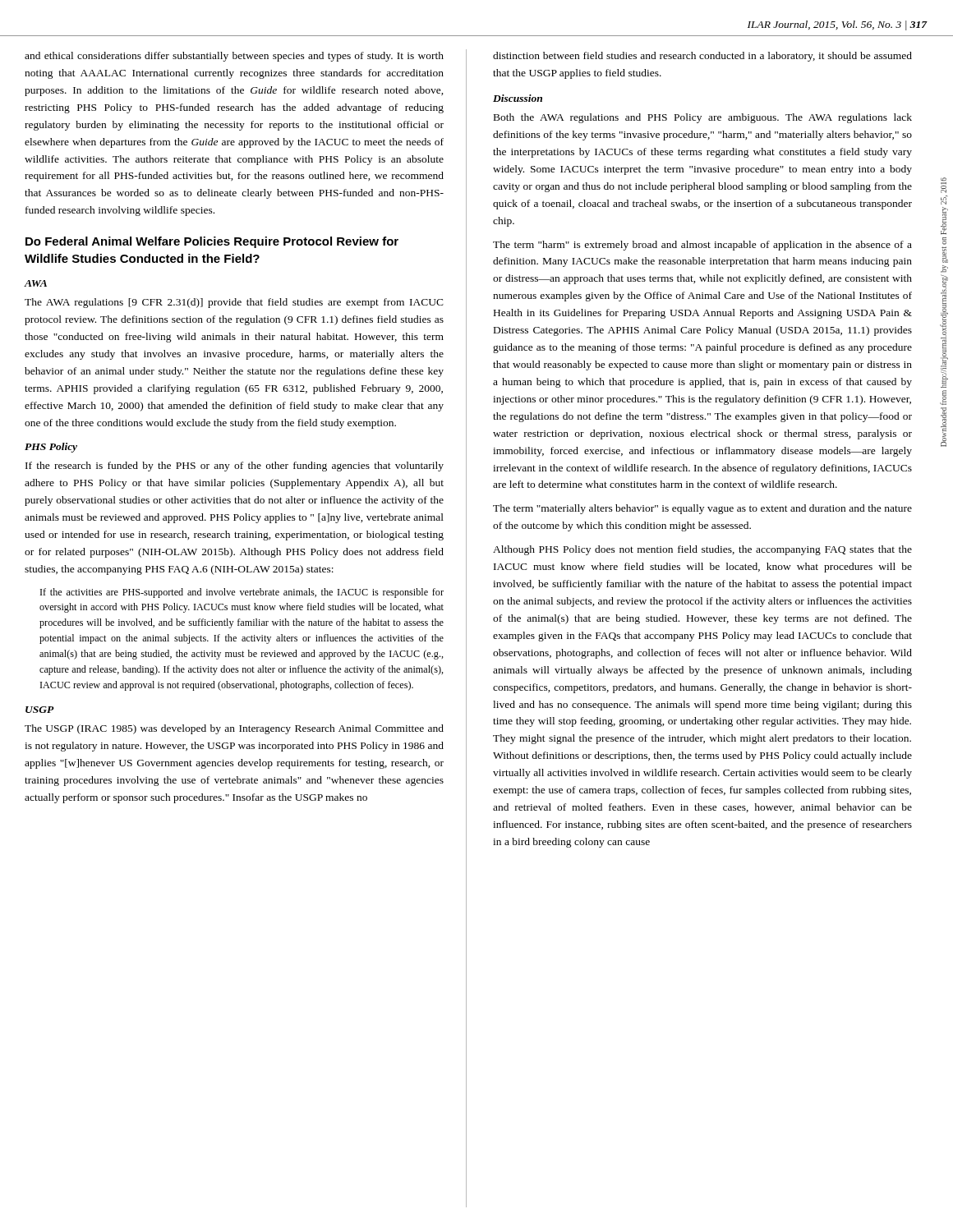953x1232 pixels.
Task: Find the text block containing "If the activities are"
Action: (242, 639)
